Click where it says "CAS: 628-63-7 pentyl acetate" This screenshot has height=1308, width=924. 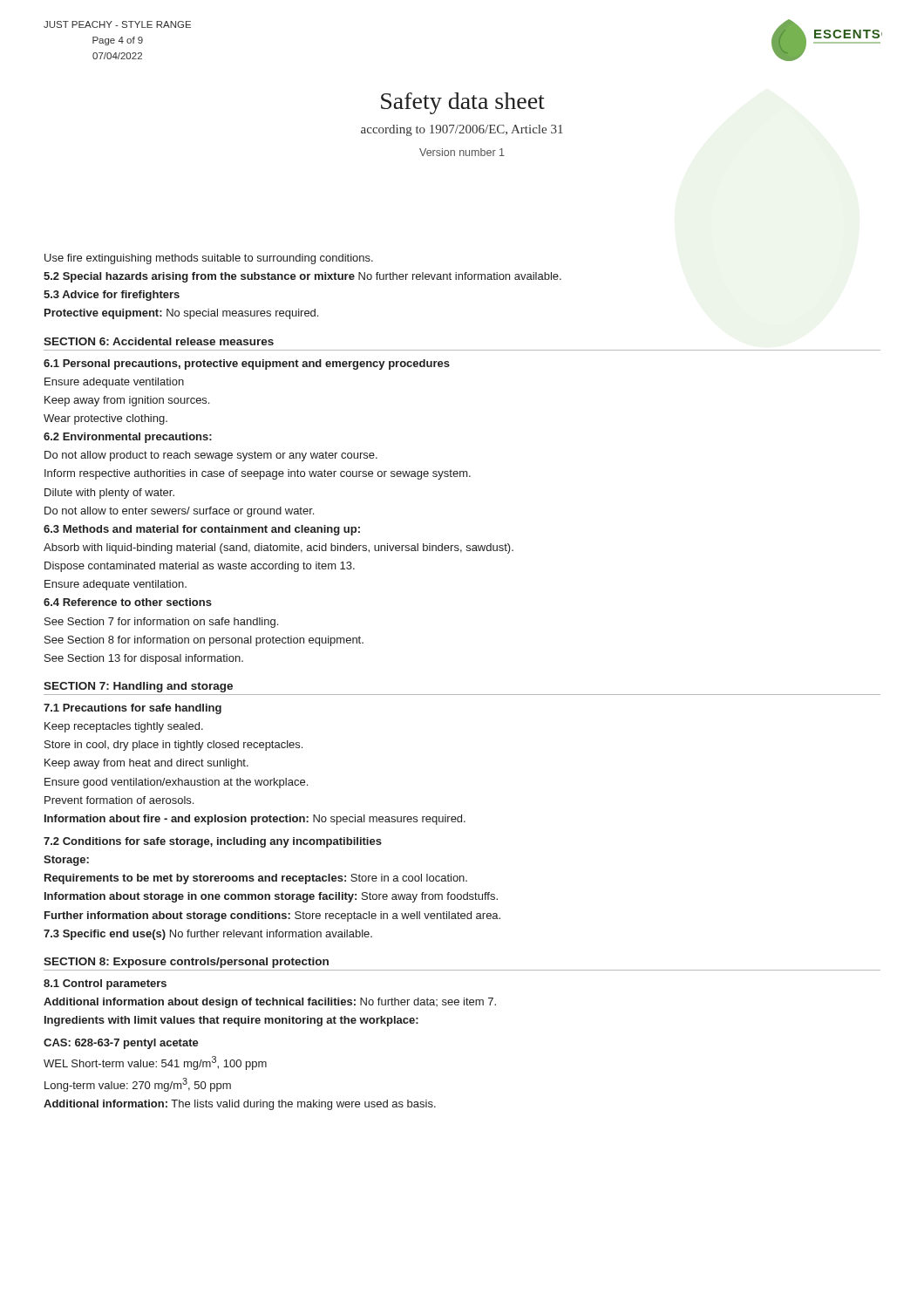tap(121, 1043)
